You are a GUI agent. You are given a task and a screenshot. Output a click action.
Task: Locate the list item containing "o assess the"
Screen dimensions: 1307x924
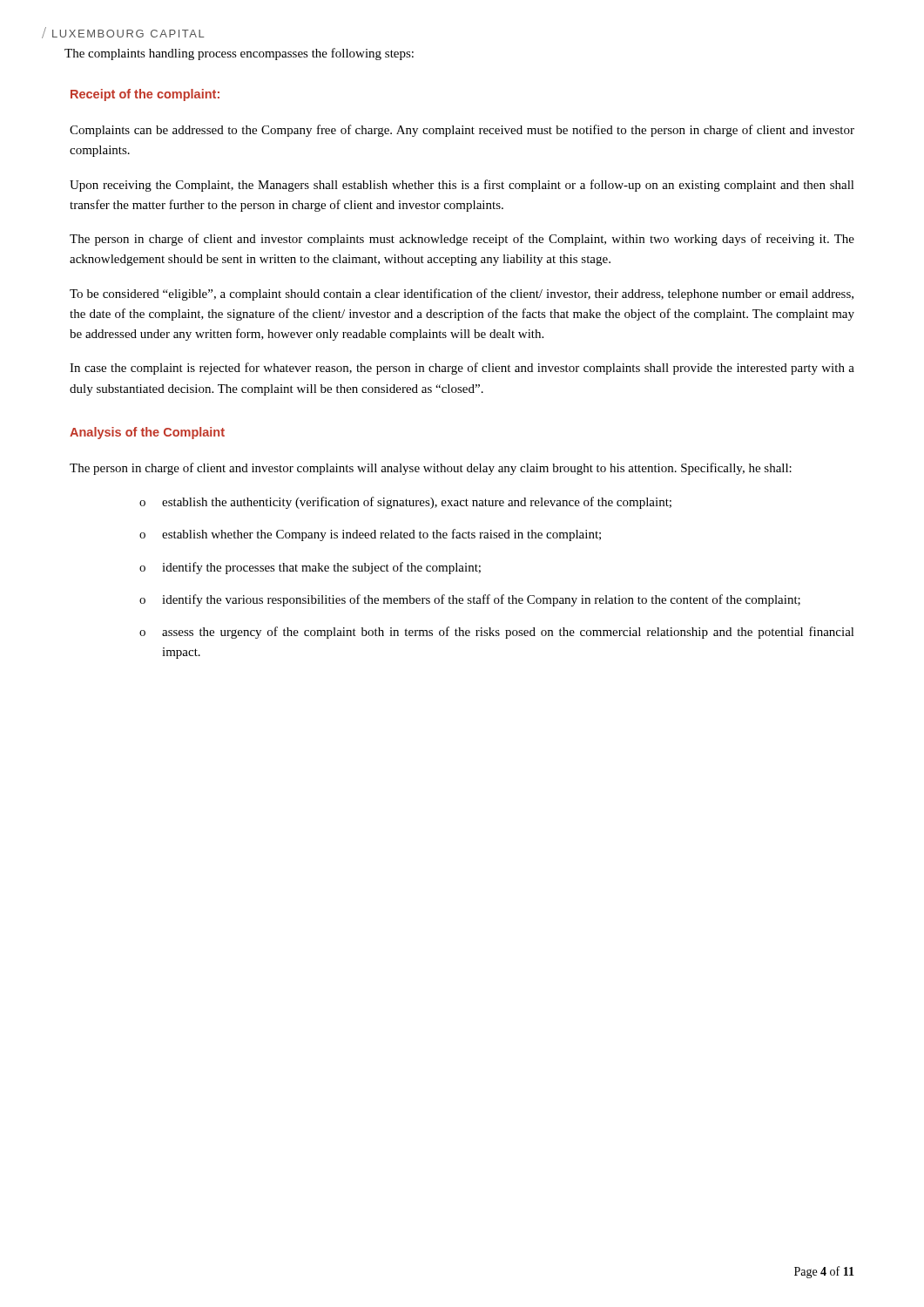coord(497,642)
